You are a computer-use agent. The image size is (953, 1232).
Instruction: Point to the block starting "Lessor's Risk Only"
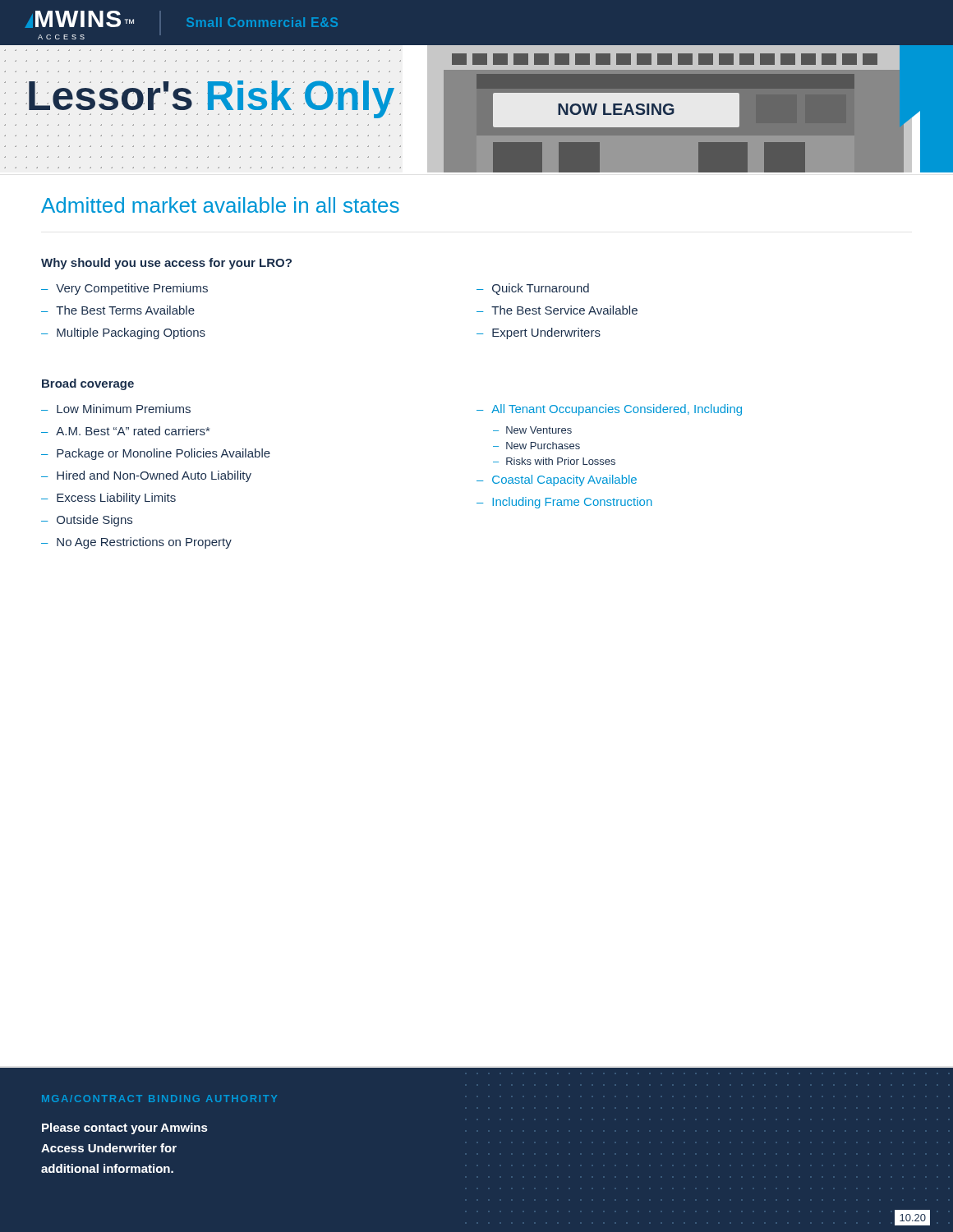click(x=210, y=96)
